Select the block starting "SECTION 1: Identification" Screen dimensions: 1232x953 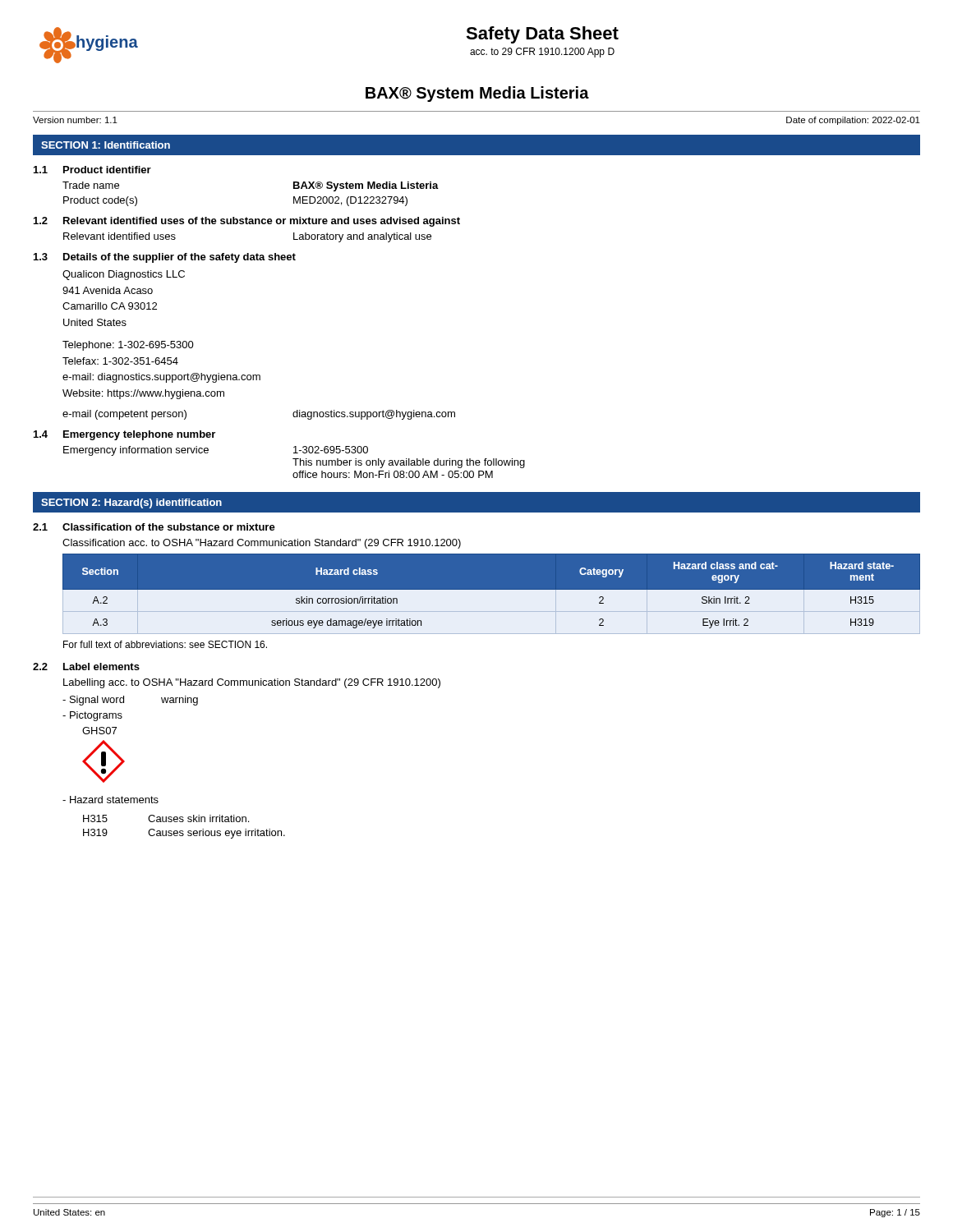coord(106,145)
